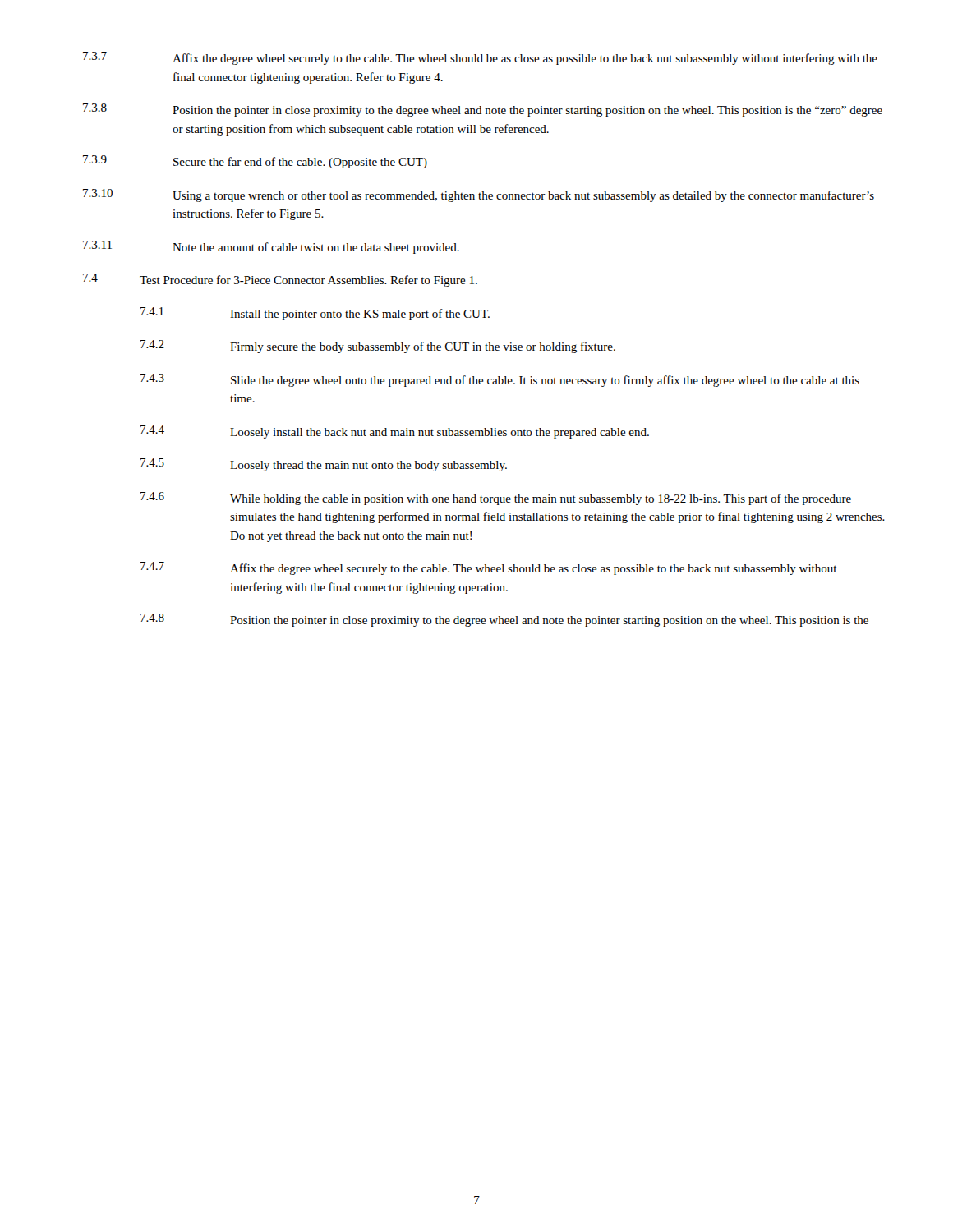Find the list item that reads "7.4.8 Position the pointer in close proximity"
Image resolution: width=953 pixels, height=1232 pixels.
coord(513,620)
